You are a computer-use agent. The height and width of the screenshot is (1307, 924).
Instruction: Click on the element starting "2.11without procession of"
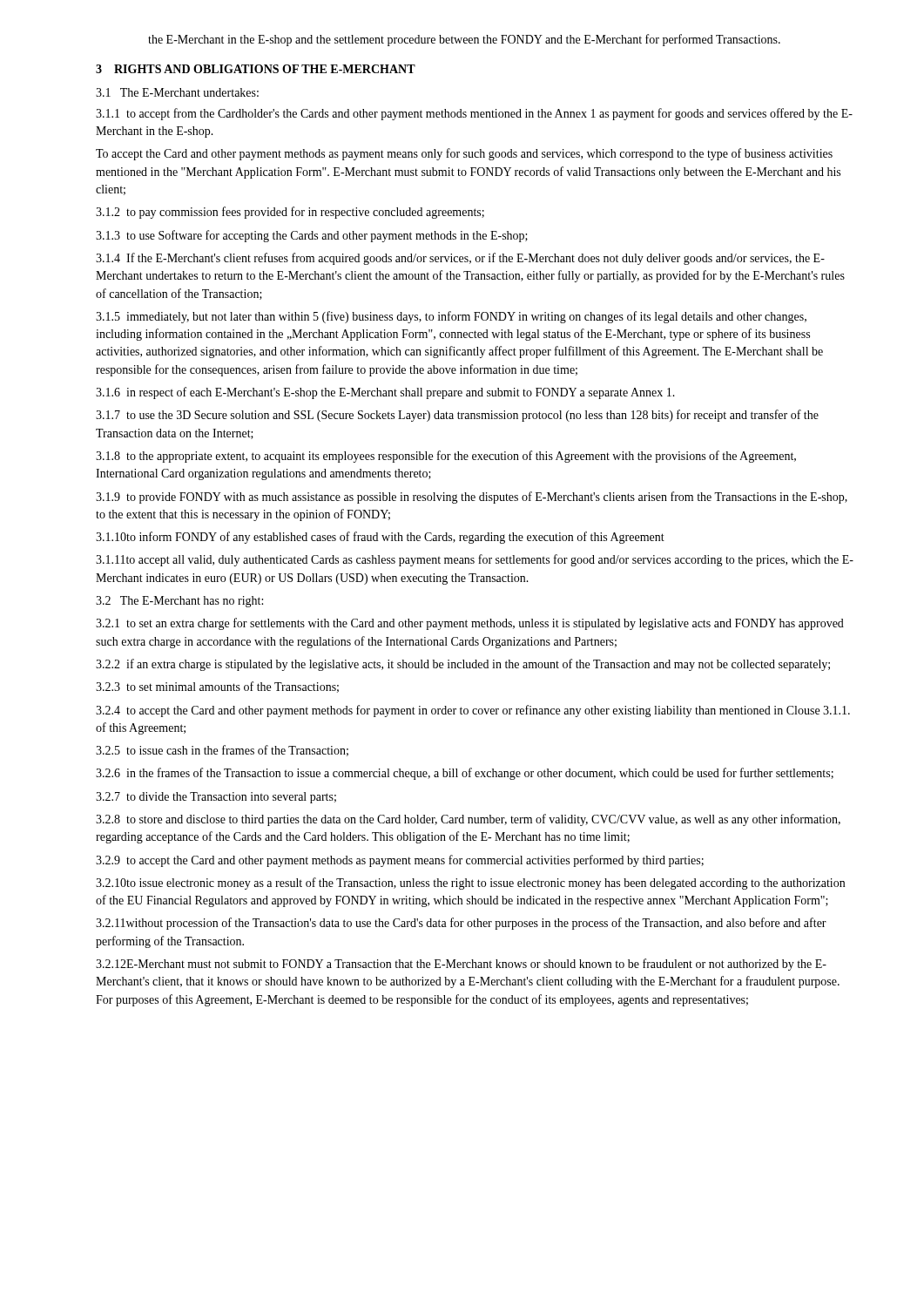pyautogui.click(x=461, y=932)
